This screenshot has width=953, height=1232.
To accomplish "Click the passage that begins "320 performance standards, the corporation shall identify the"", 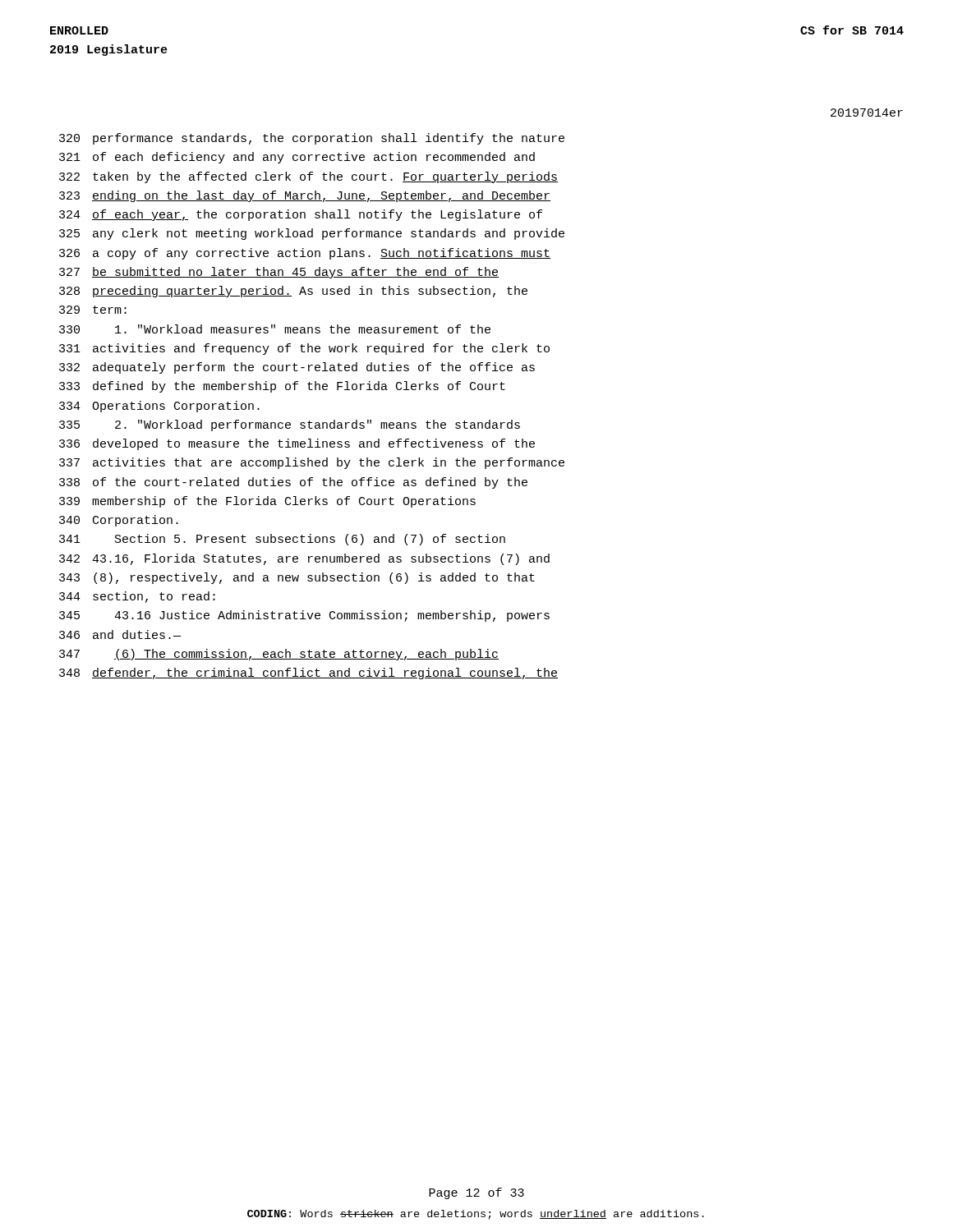I will pos(312,139).
